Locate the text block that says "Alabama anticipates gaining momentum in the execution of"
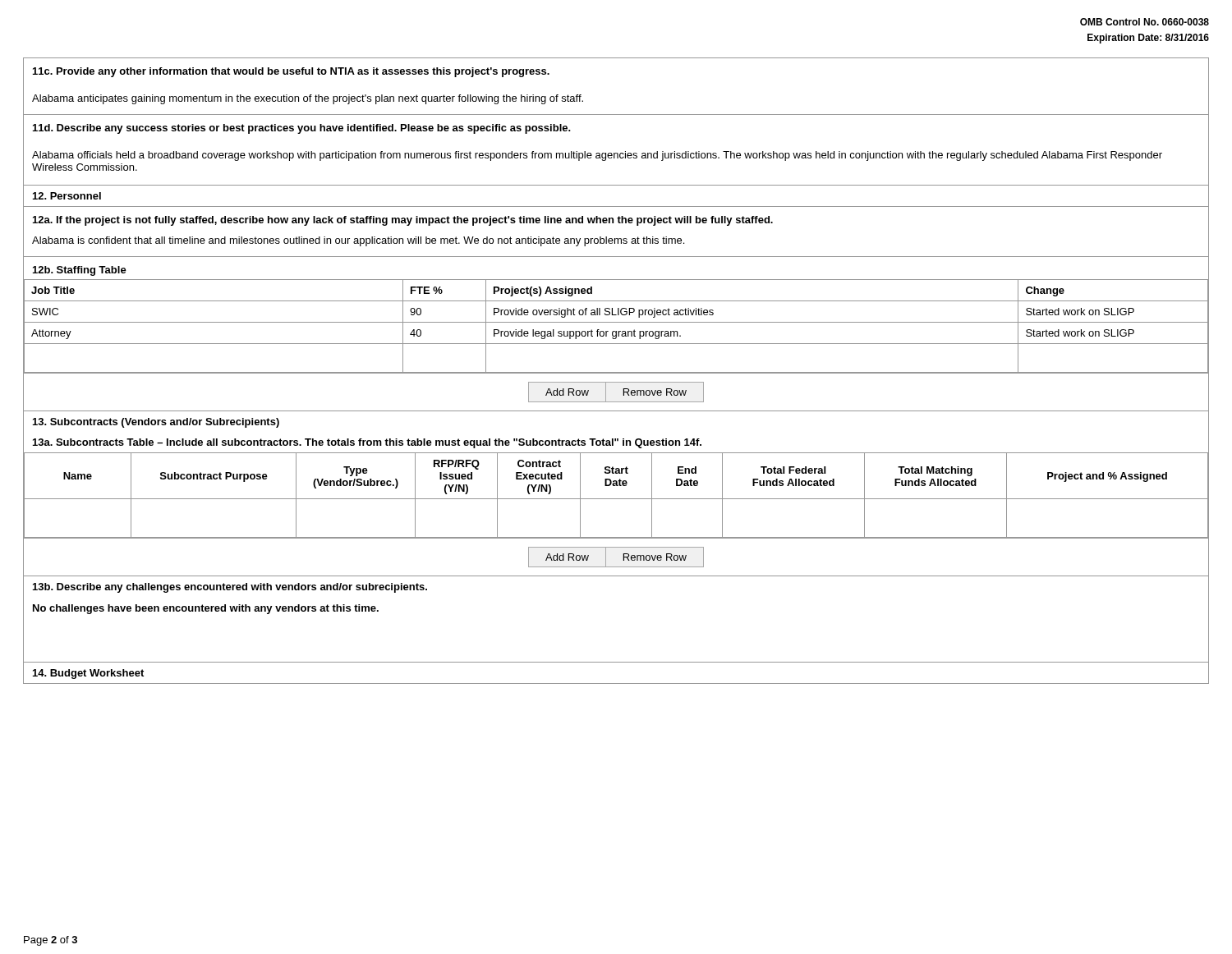Image resolution: width=1232 pixels, height=954 pixels. [x=308, y=98]
